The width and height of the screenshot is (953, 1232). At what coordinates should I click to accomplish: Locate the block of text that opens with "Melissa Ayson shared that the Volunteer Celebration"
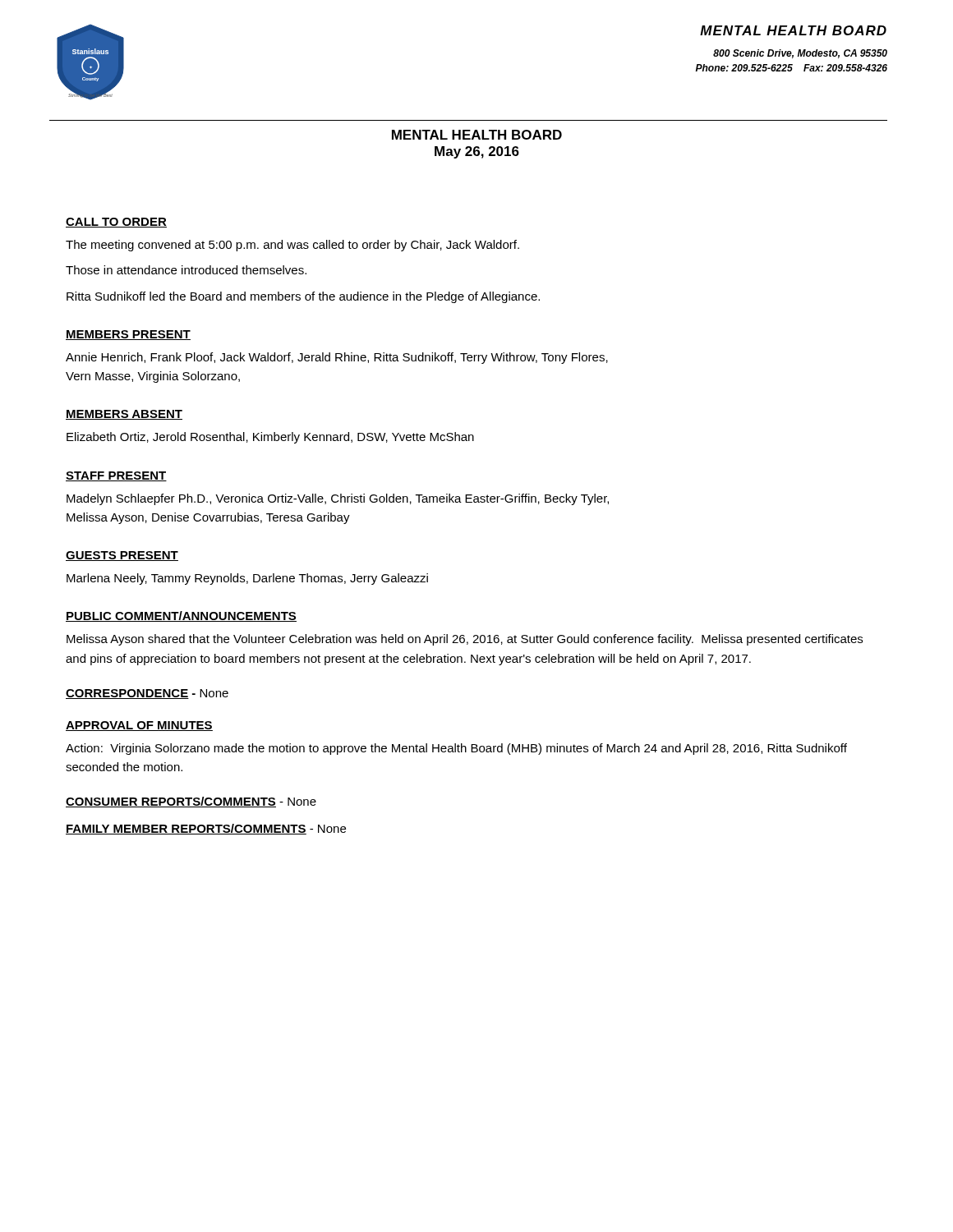[465, 648]
